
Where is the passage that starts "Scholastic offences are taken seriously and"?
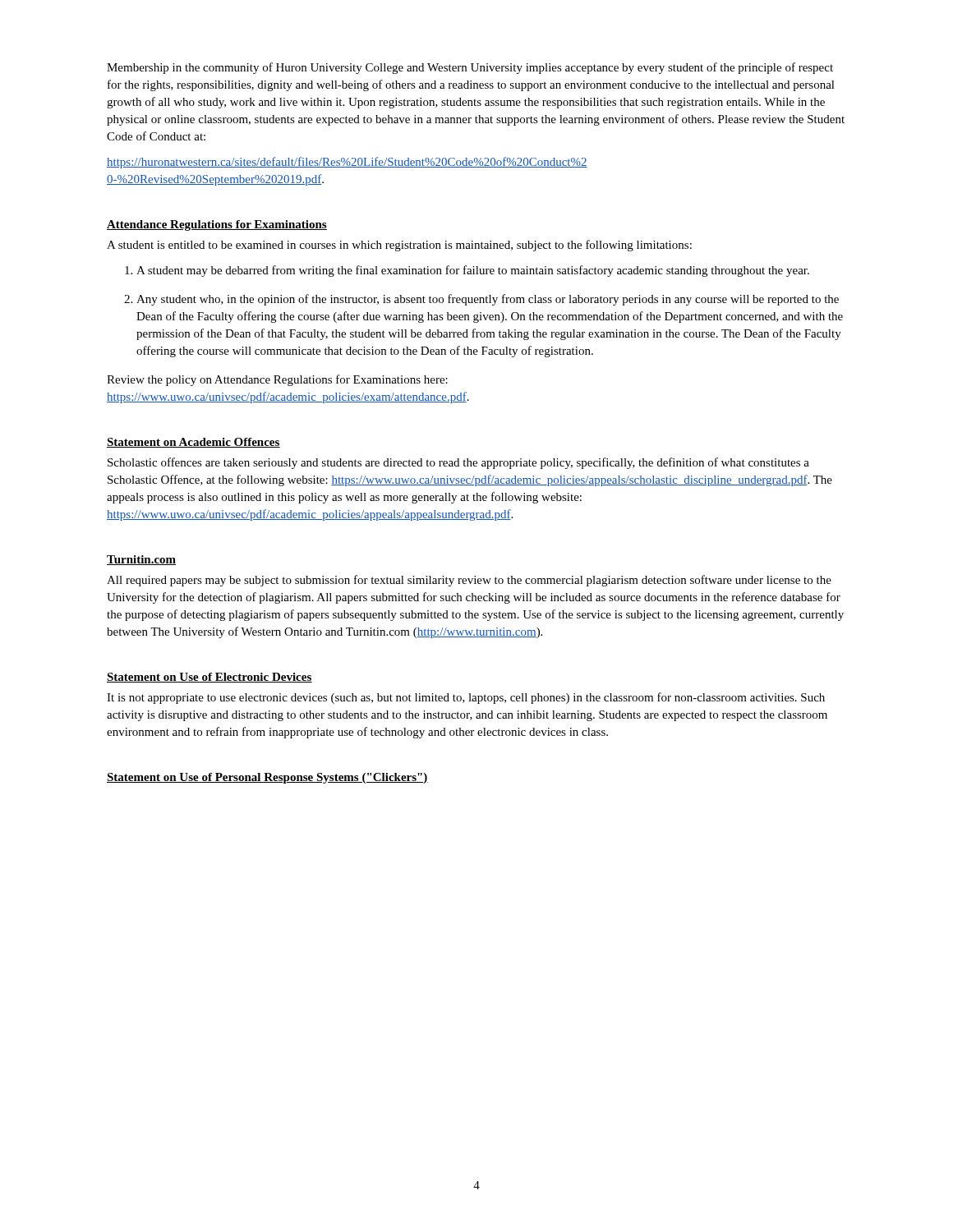tap(476, 489)
